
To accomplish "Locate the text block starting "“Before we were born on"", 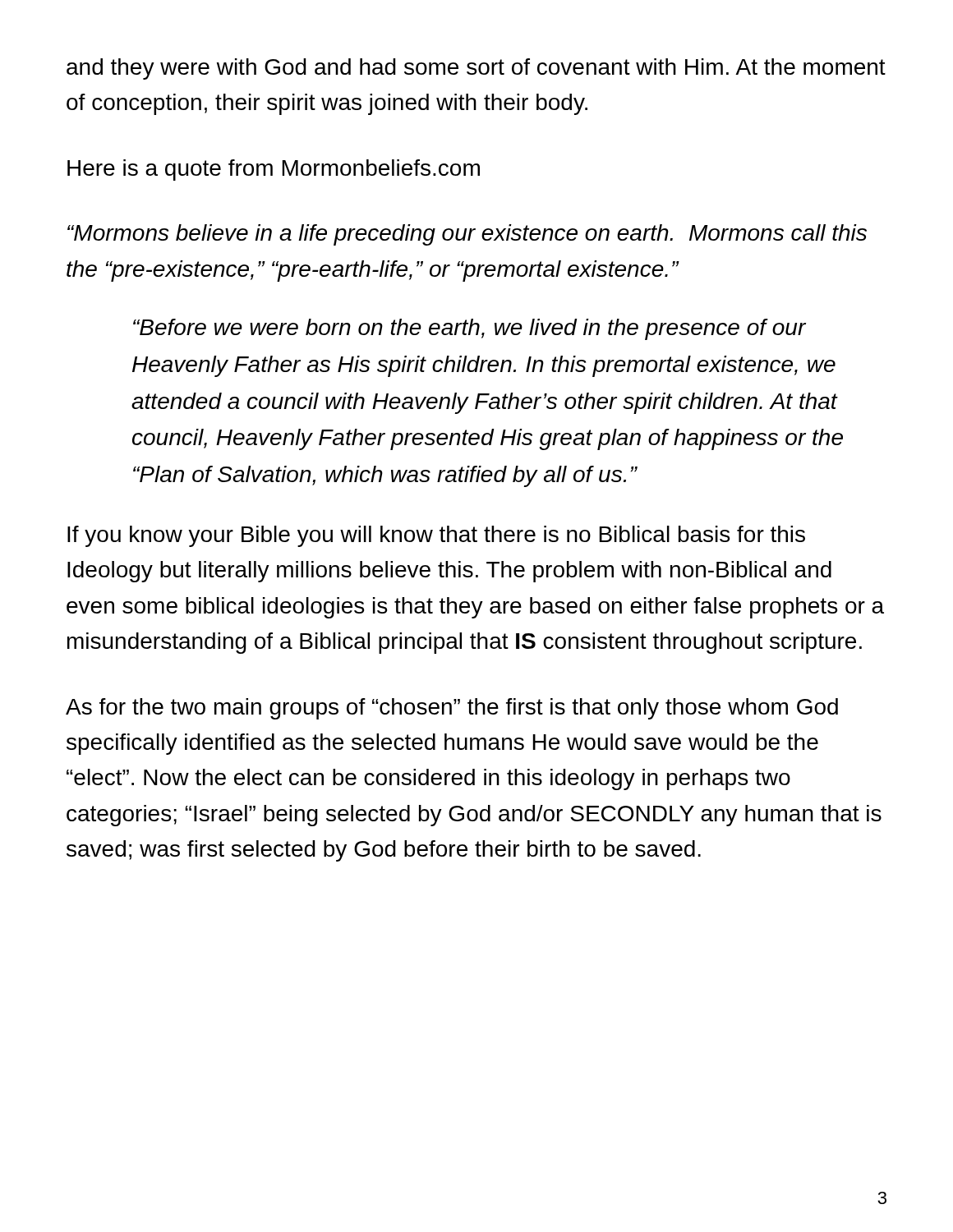I will click(x=488, y=401).
